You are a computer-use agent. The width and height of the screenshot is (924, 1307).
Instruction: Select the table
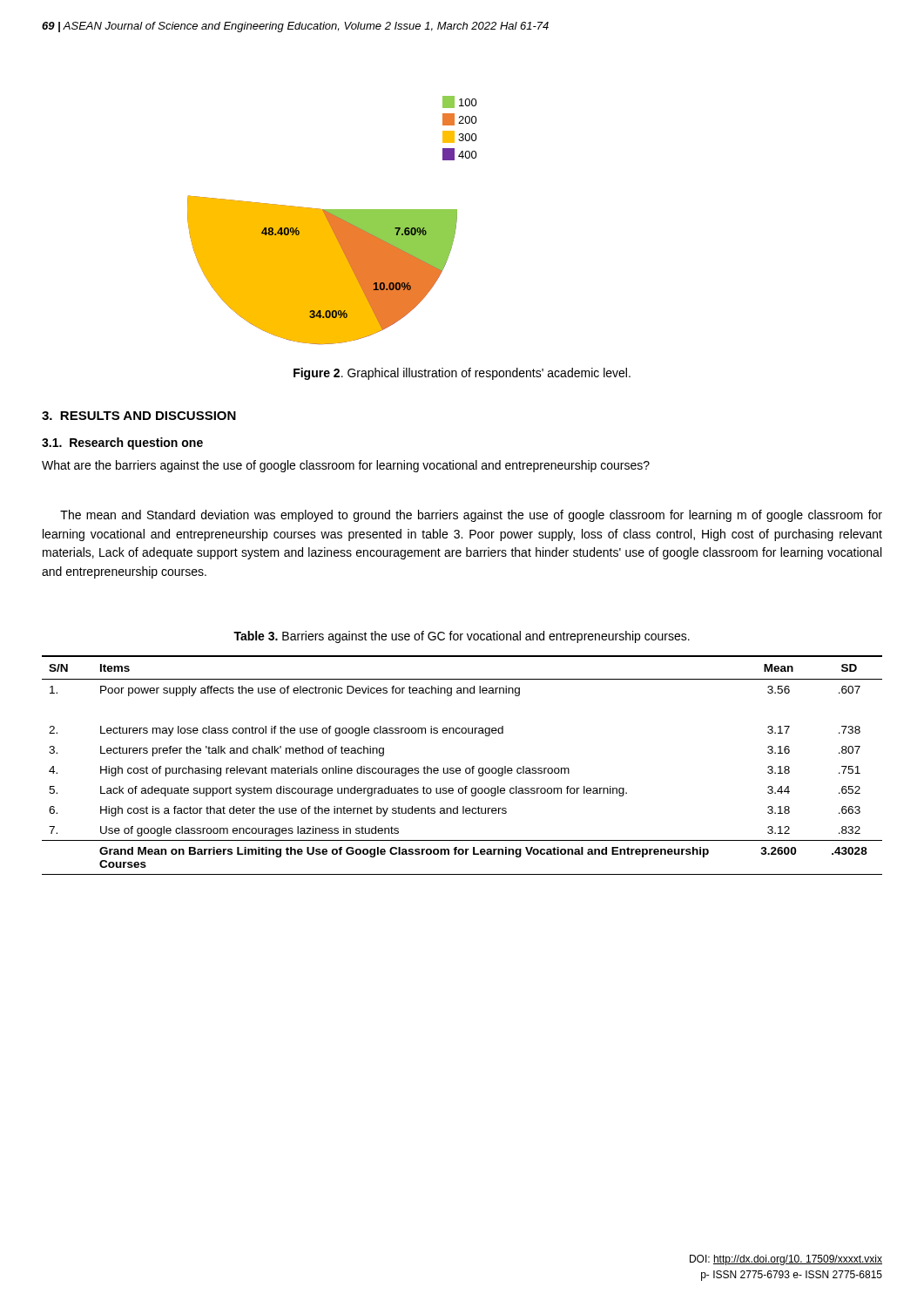coord(462,765)
